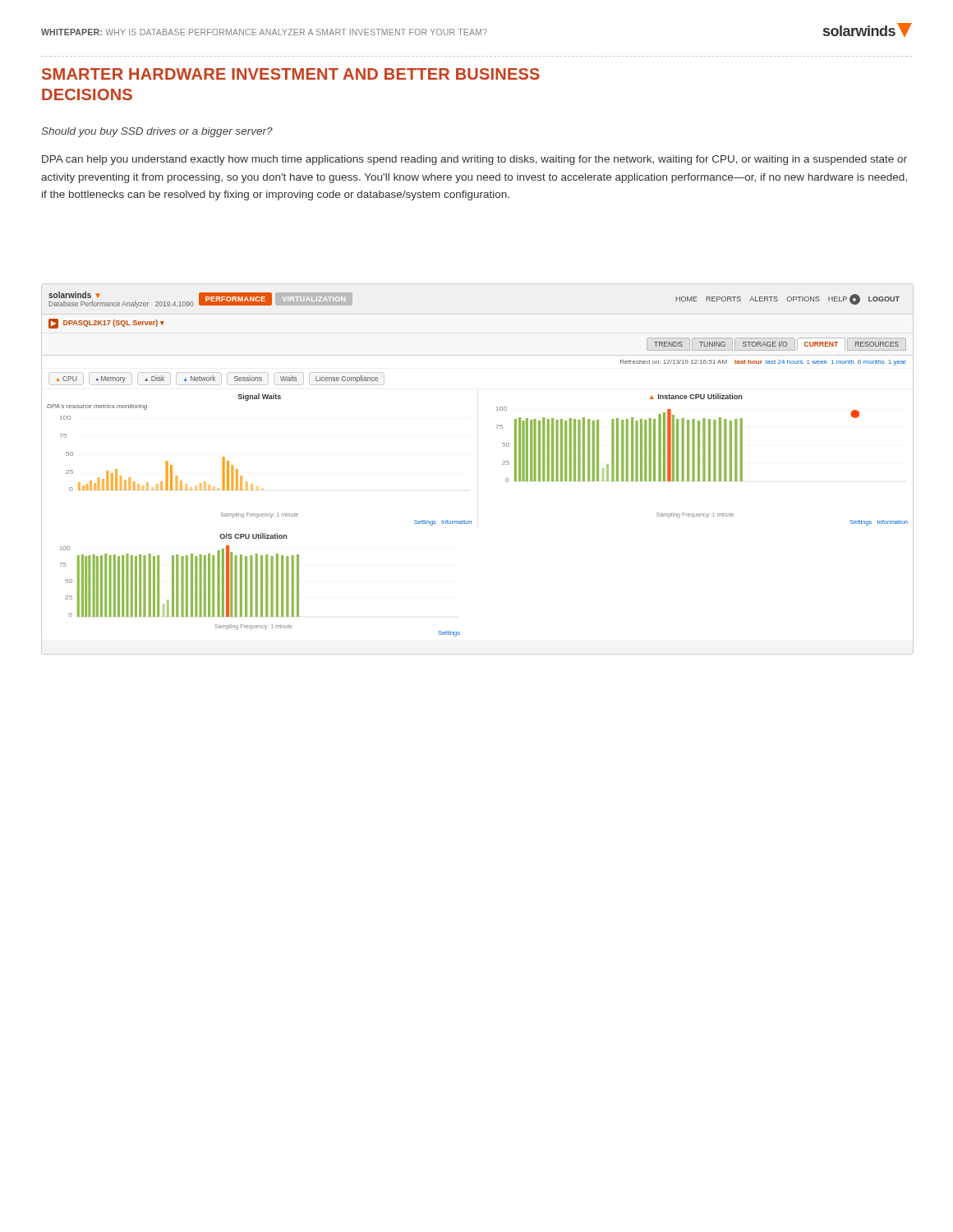The height and width of the screenshot is (1232, 953).
Task: Locate the block of text that opens with "DPA can help you"
Action: [x=476, y=177]
